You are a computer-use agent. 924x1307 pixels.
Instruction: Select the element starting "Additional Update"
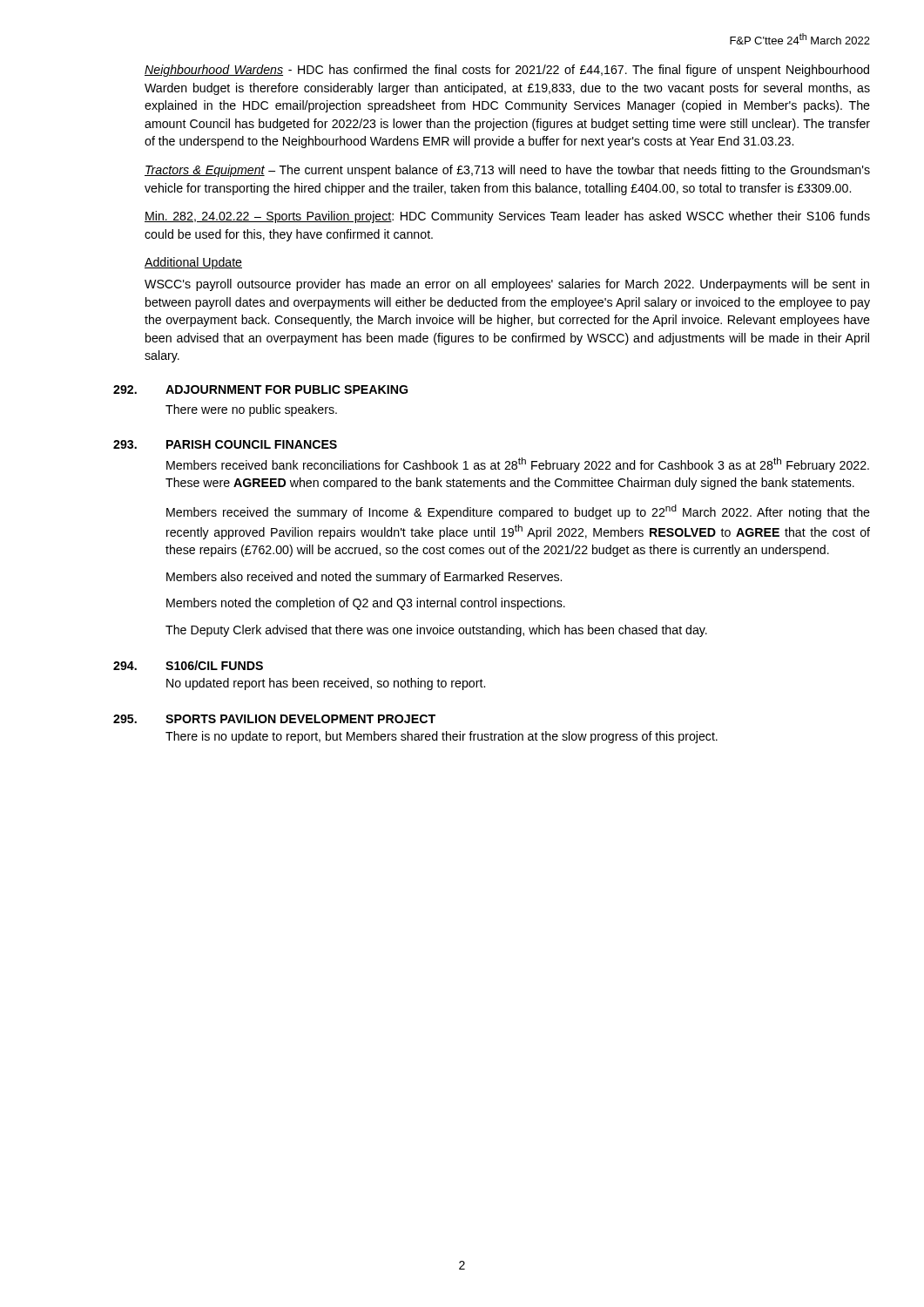pyautogui.click(x=193, y=263)
